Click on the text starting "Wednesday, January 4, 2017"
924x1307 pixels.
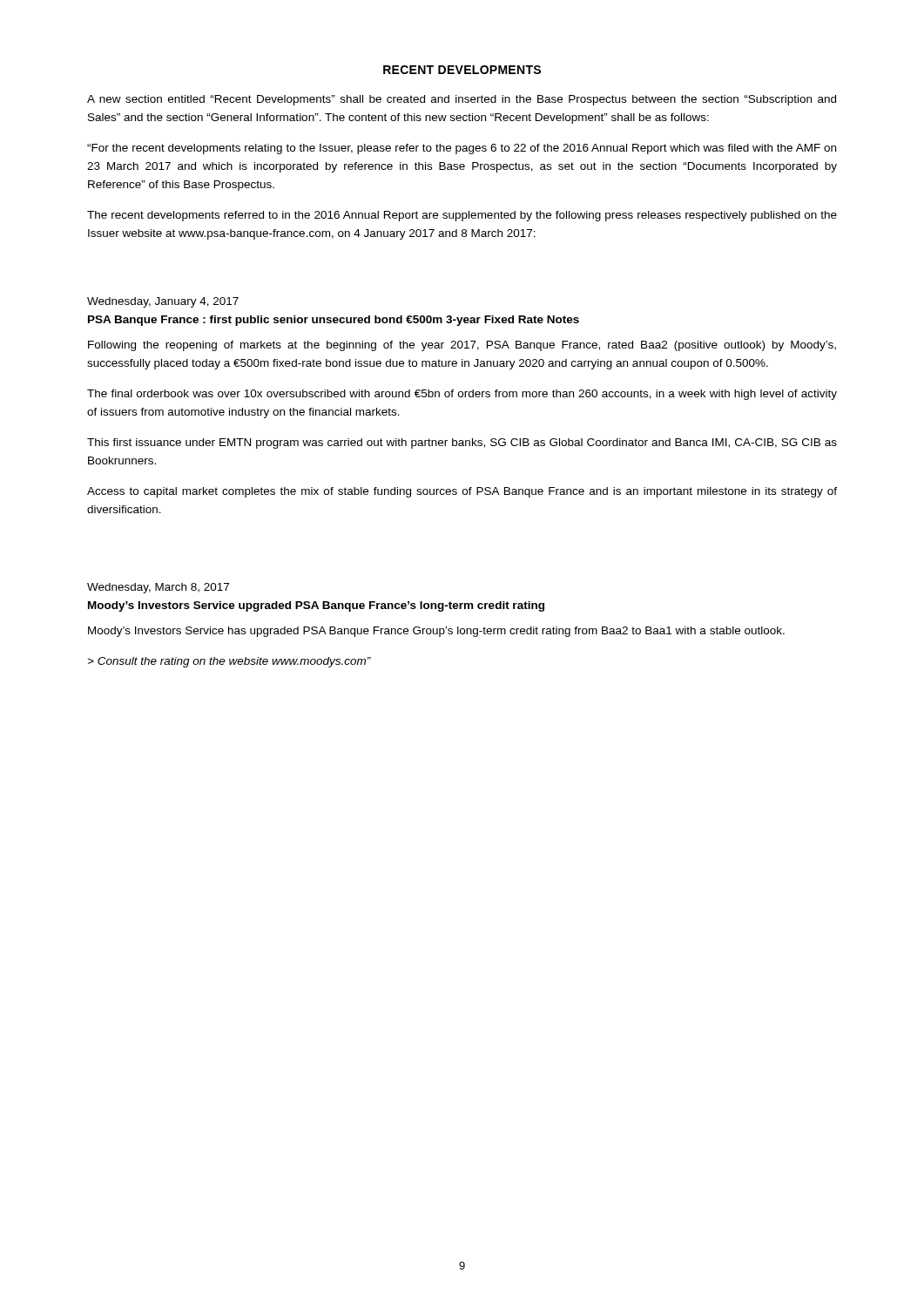coord(163,301)
